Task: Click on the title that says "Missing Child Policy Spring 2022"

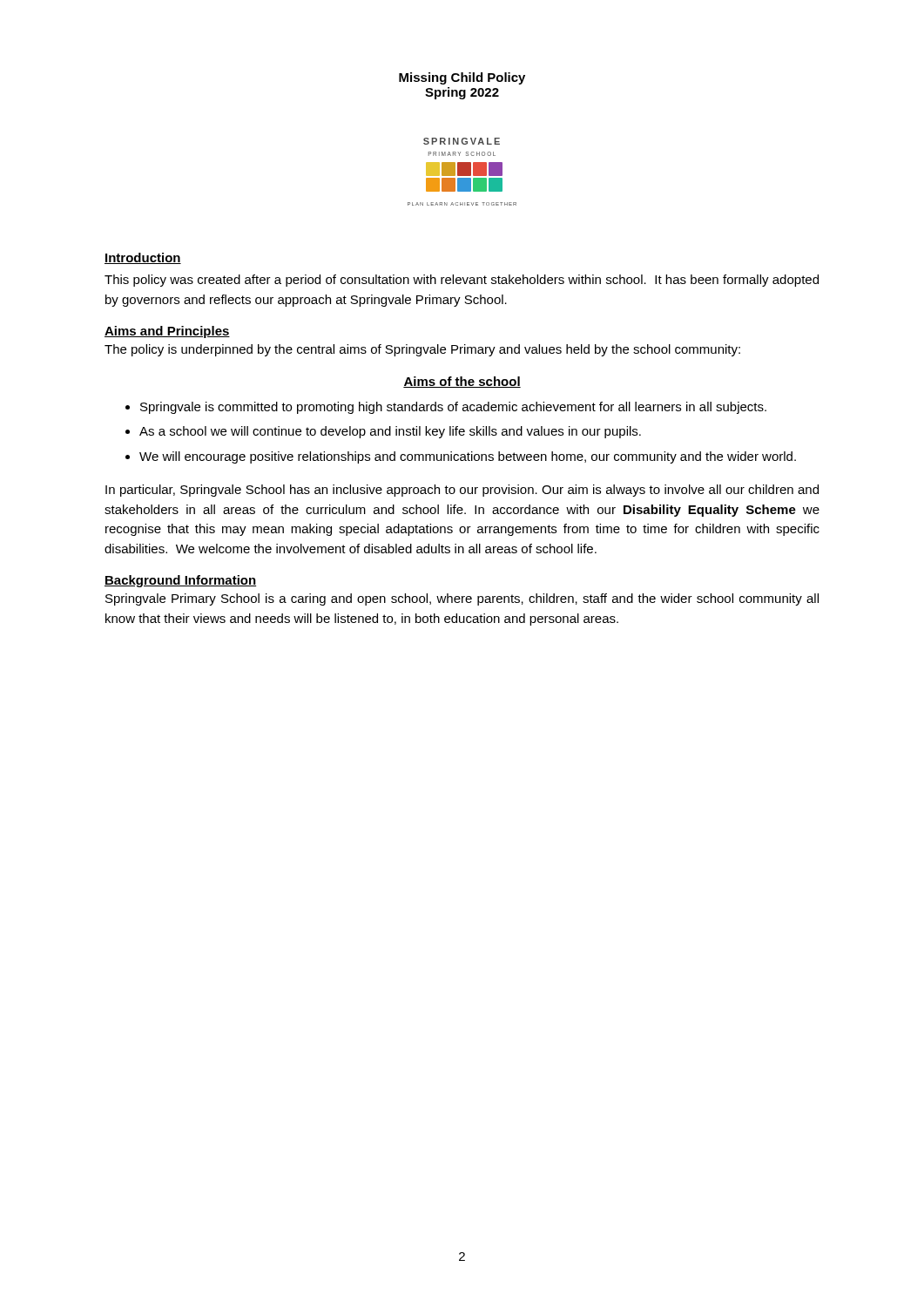Action: 462,84
